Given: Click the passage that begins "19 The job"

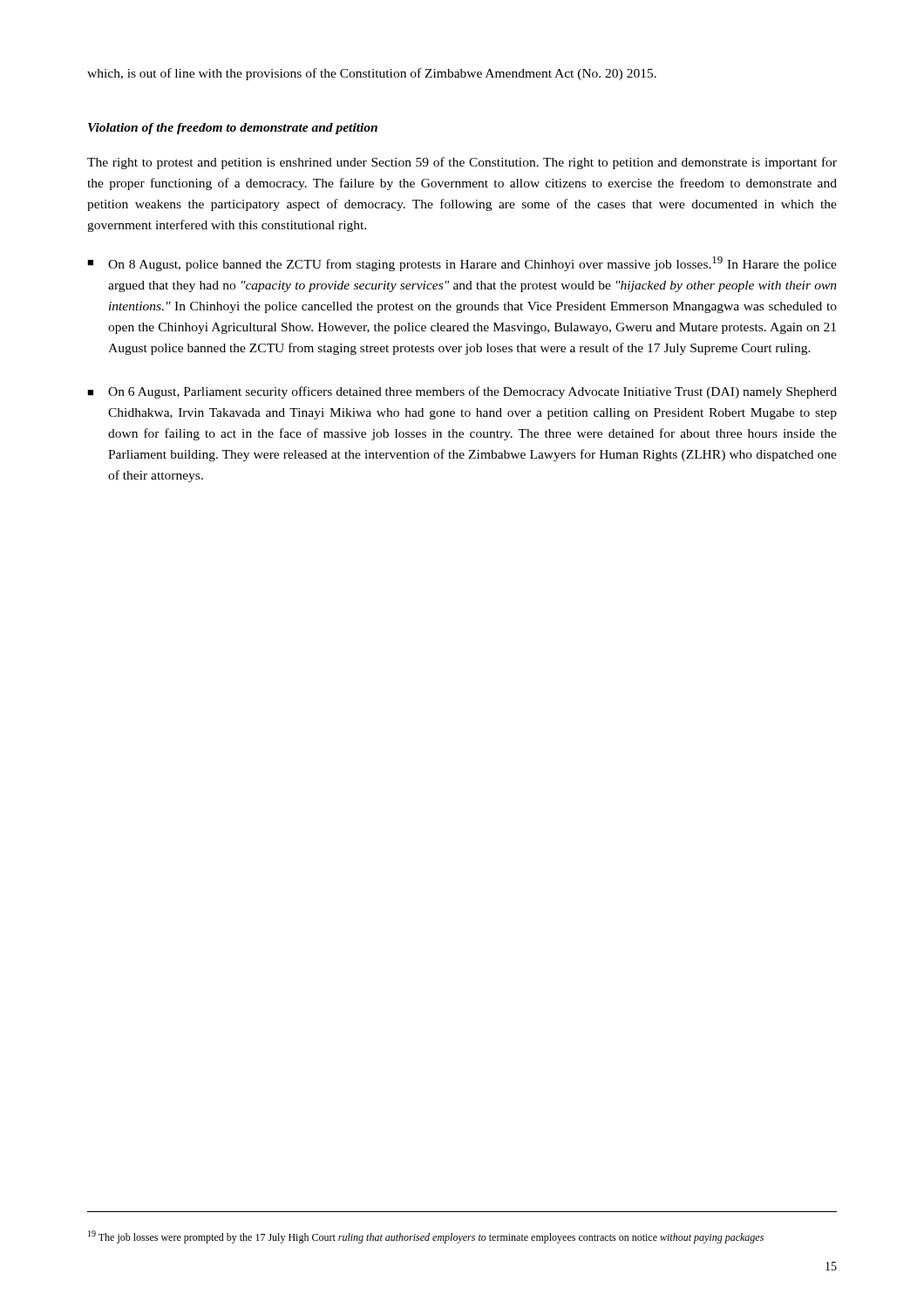Looking at the screenshot, I should [x=462, y=1236].
